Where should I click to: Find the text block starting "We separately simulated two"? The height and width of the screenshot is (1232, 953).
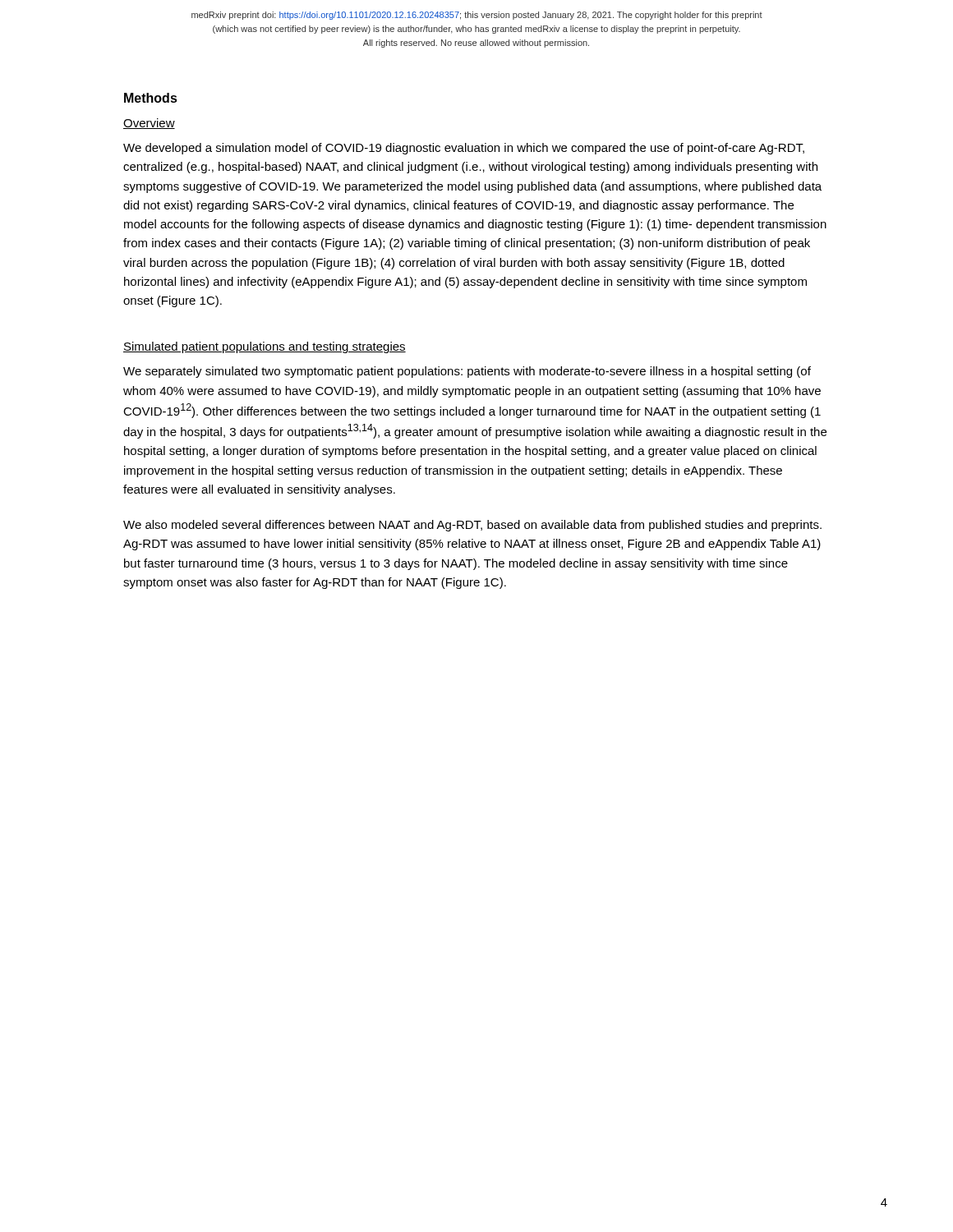[x=475, y=430]
